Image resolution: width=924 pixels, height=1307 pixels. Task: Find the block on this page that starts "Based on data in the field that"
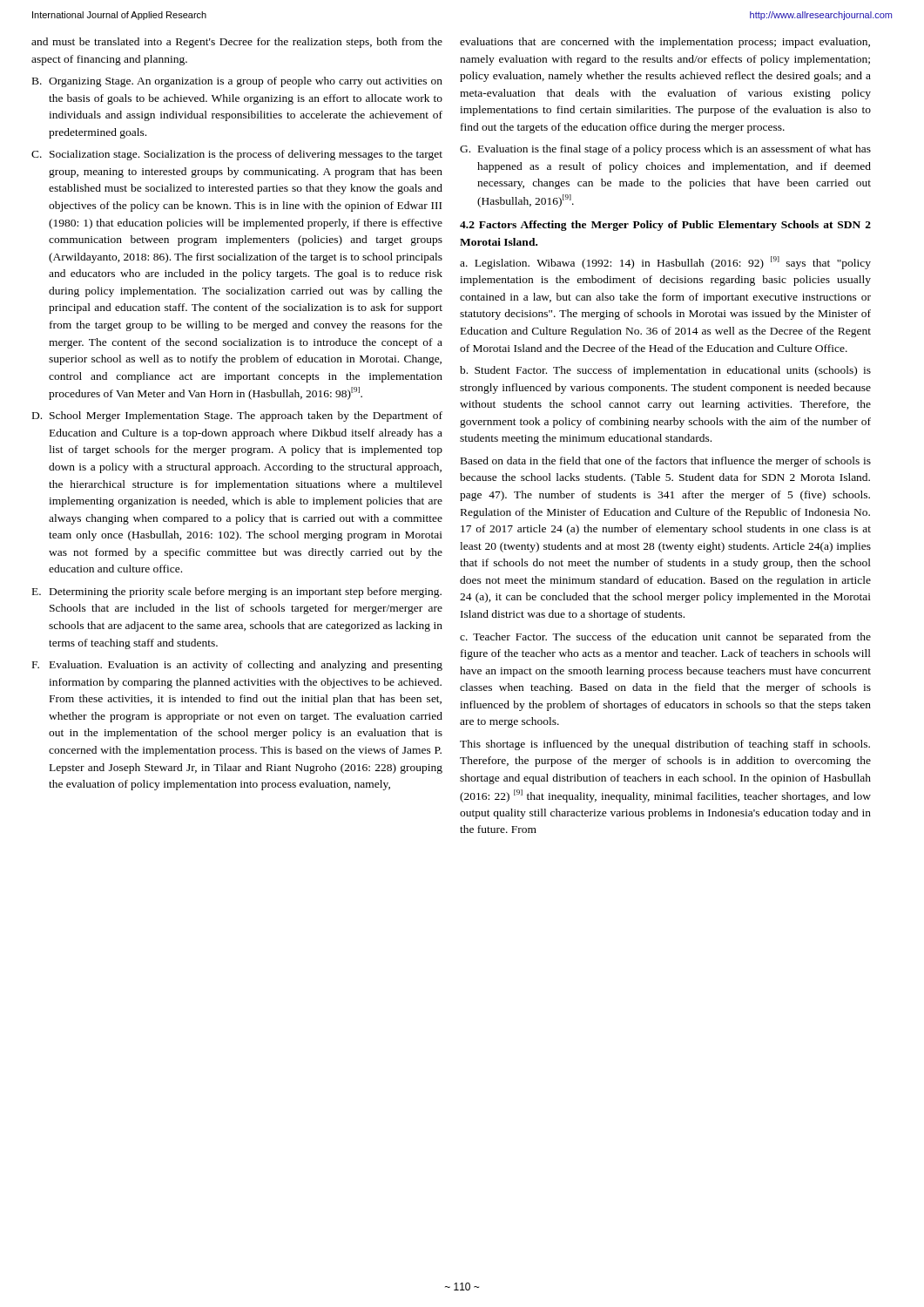click(665, 537)
